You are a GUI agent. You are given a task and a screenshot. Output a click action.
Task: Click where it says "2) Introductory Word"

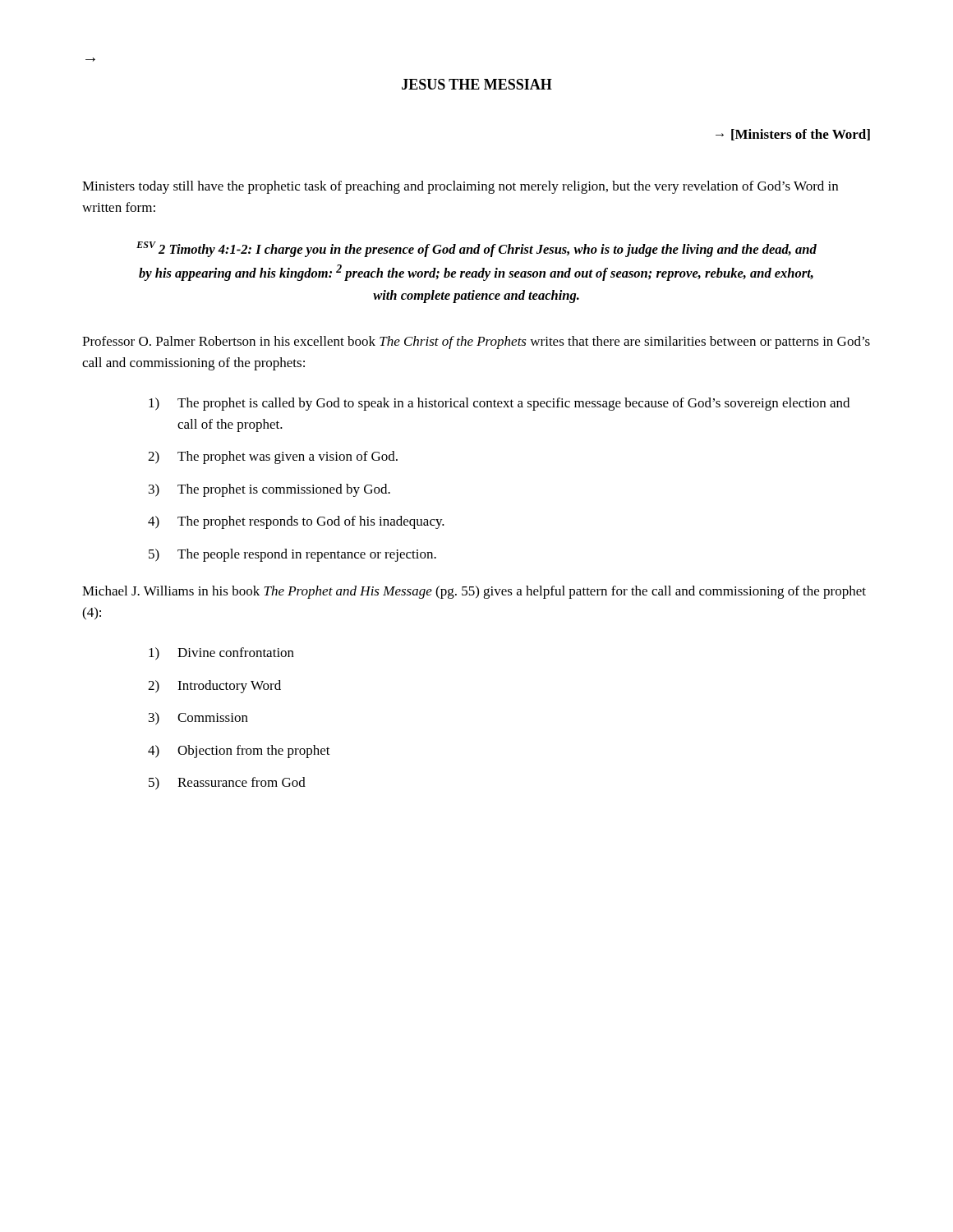214,687
